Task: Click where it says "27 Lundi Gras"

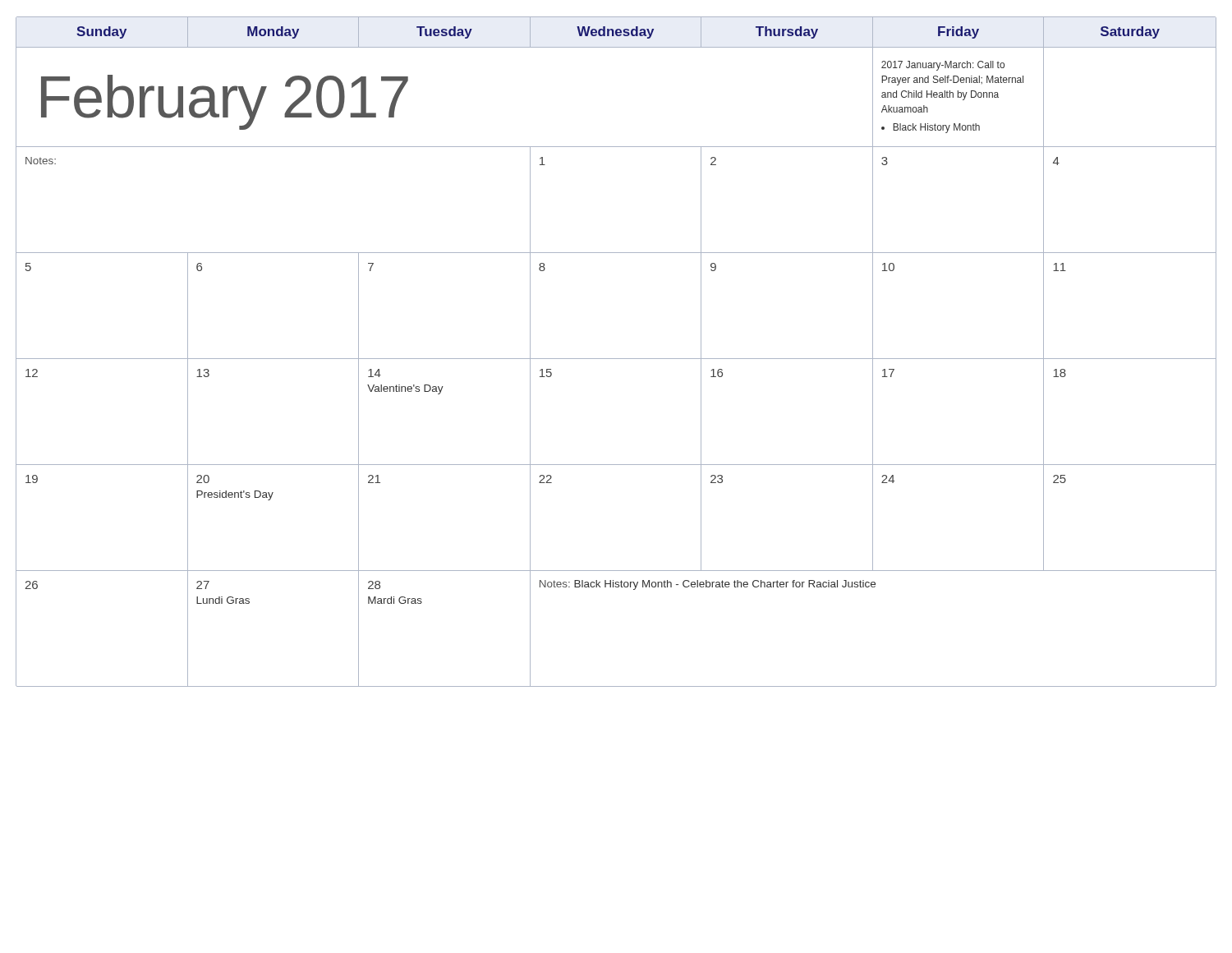Action: [203, 585]
